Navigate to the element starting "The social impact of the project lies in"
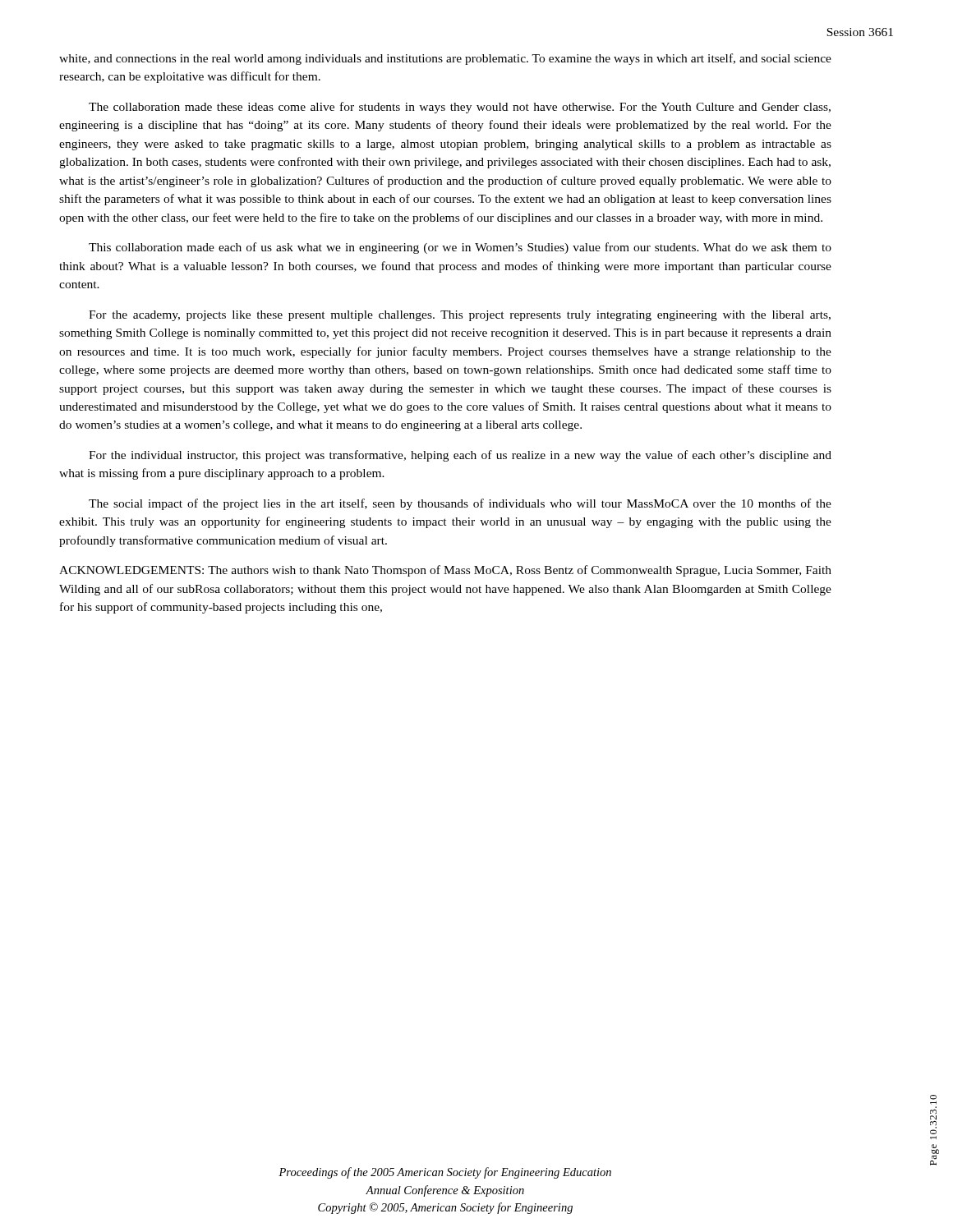This screenshot has height=1232, width=953. click(x=445, y=521)
